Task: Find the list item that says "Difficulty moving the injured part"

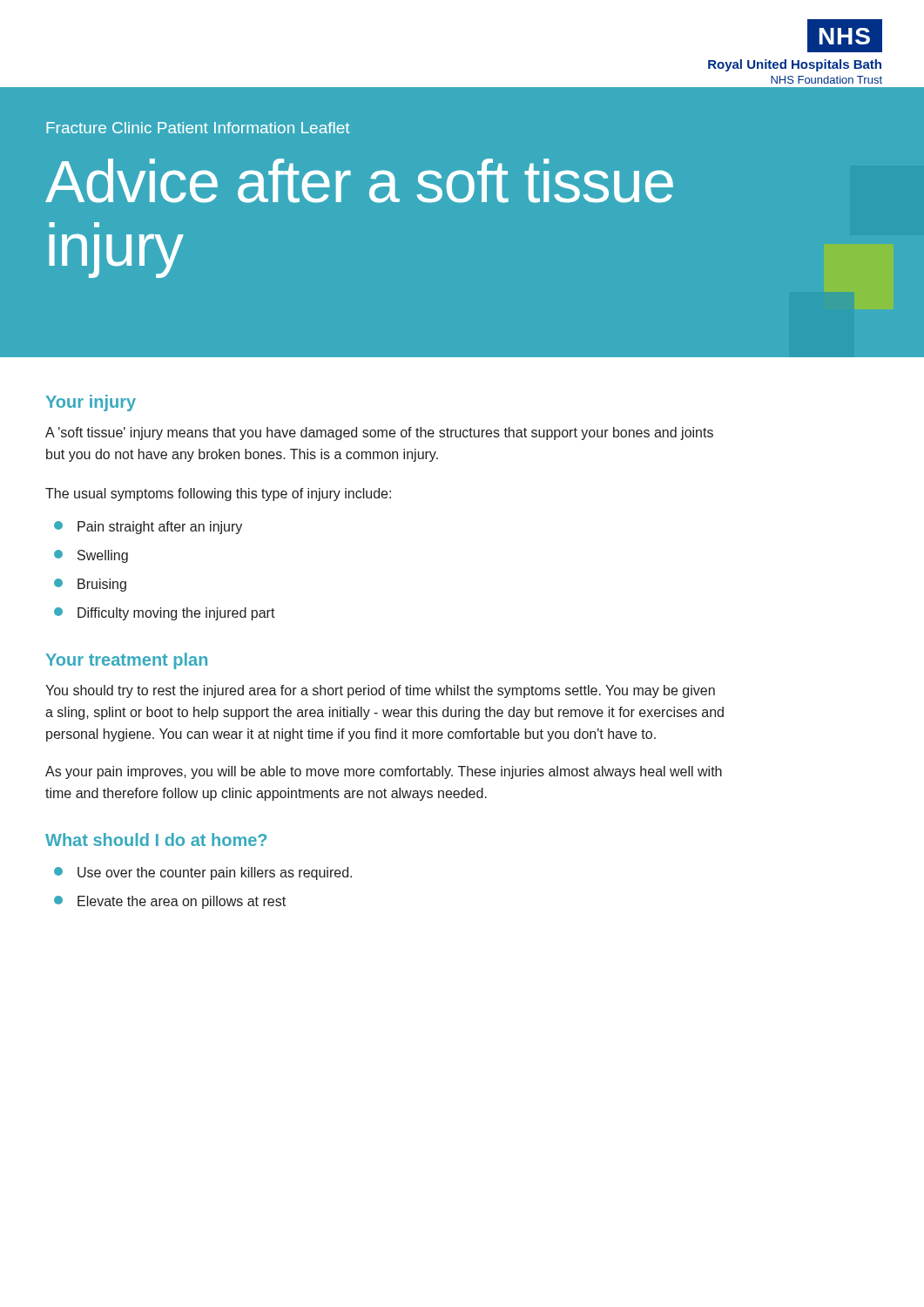Action: click(x=164, y=614)
